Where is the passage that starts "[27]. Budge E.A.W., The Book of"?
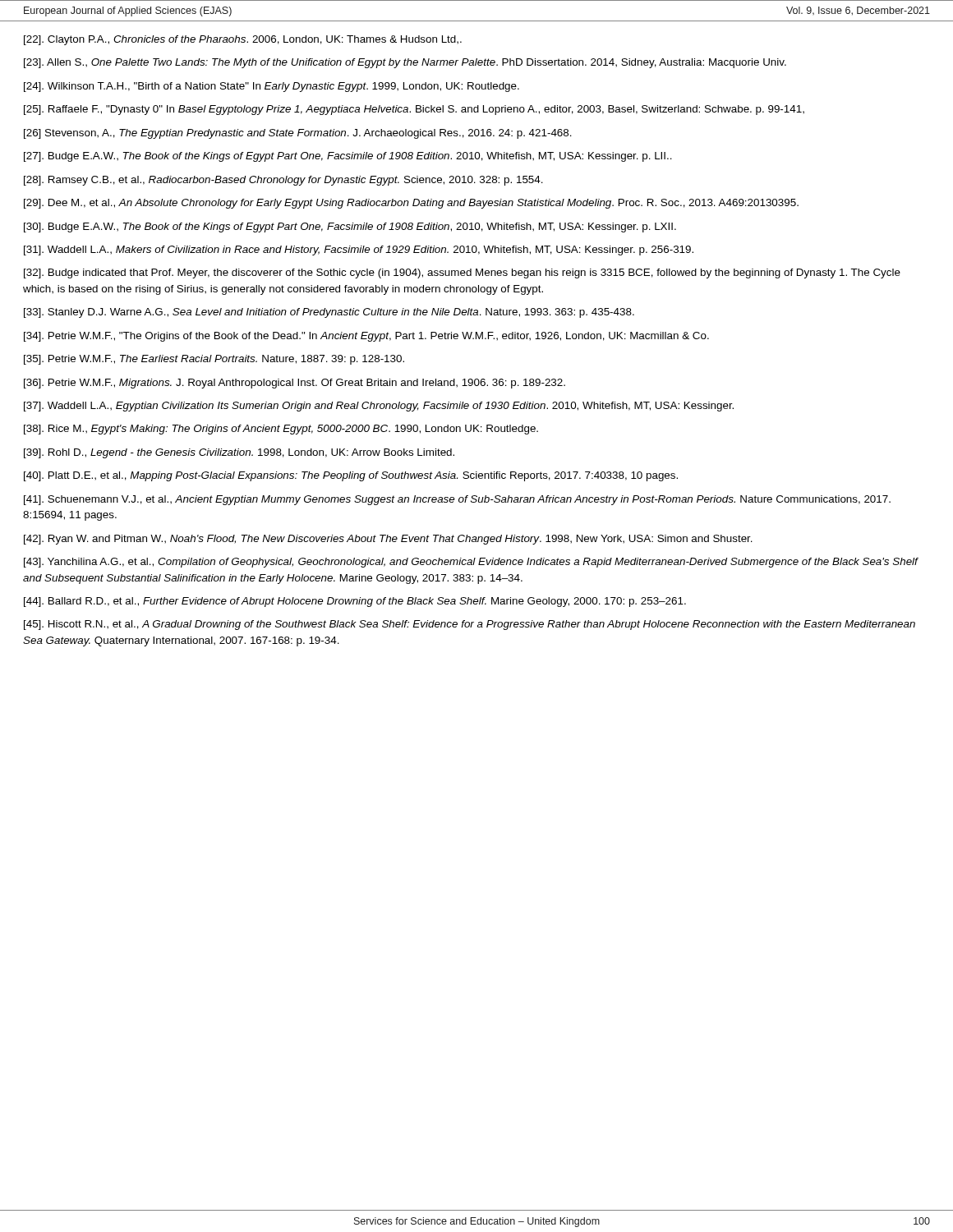The height and width of the screenshot is (1232, 953). tap(348, 156)
